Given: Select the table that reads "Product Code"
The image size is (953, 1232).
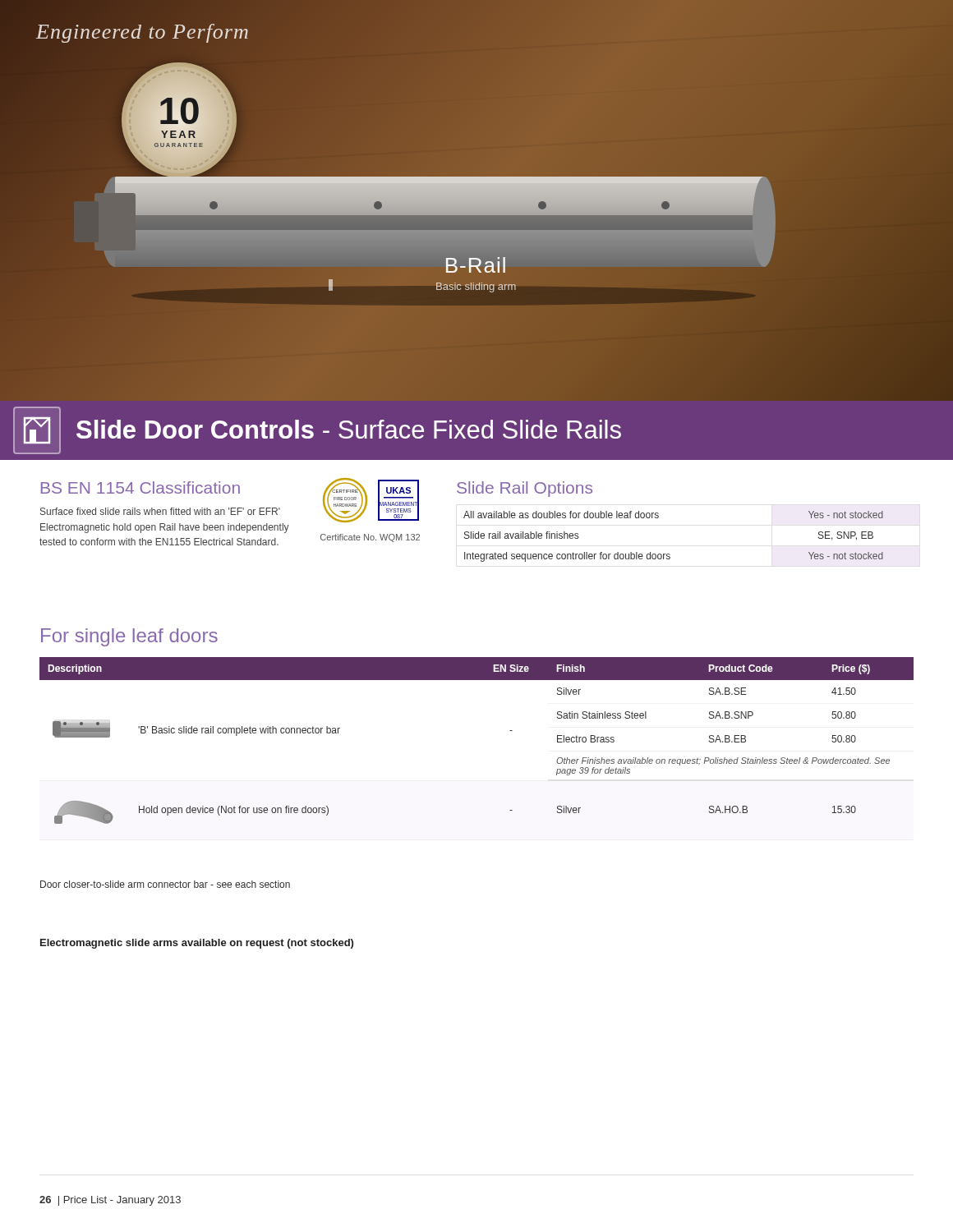Looking at the screenshot, I should [476, 748].
